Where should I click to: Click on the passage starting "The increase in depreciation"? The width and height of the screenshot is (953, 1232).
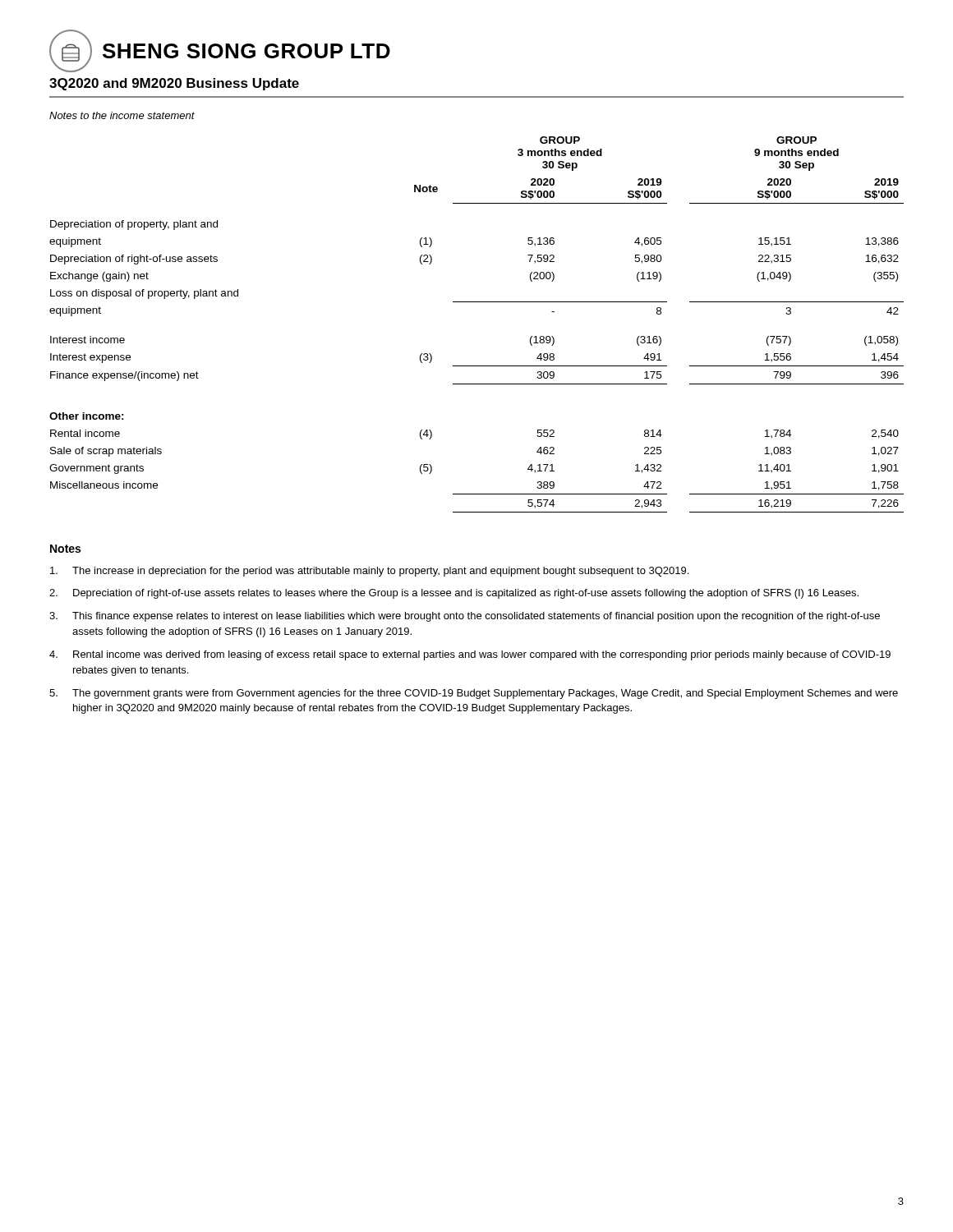coord(476,571)
